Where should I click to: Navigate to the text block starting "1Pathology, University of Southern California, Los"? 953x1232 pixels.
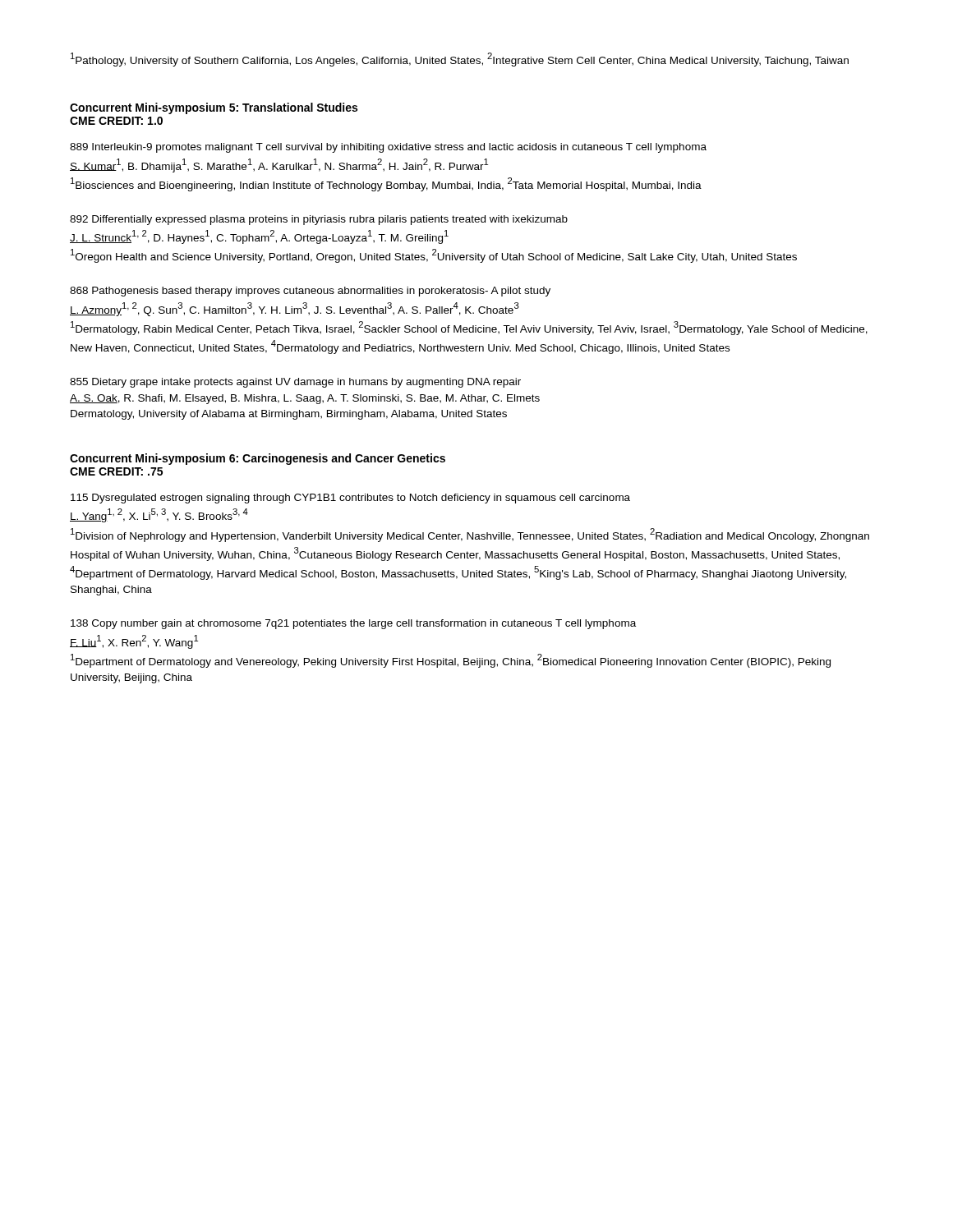(x=460, y=59)
